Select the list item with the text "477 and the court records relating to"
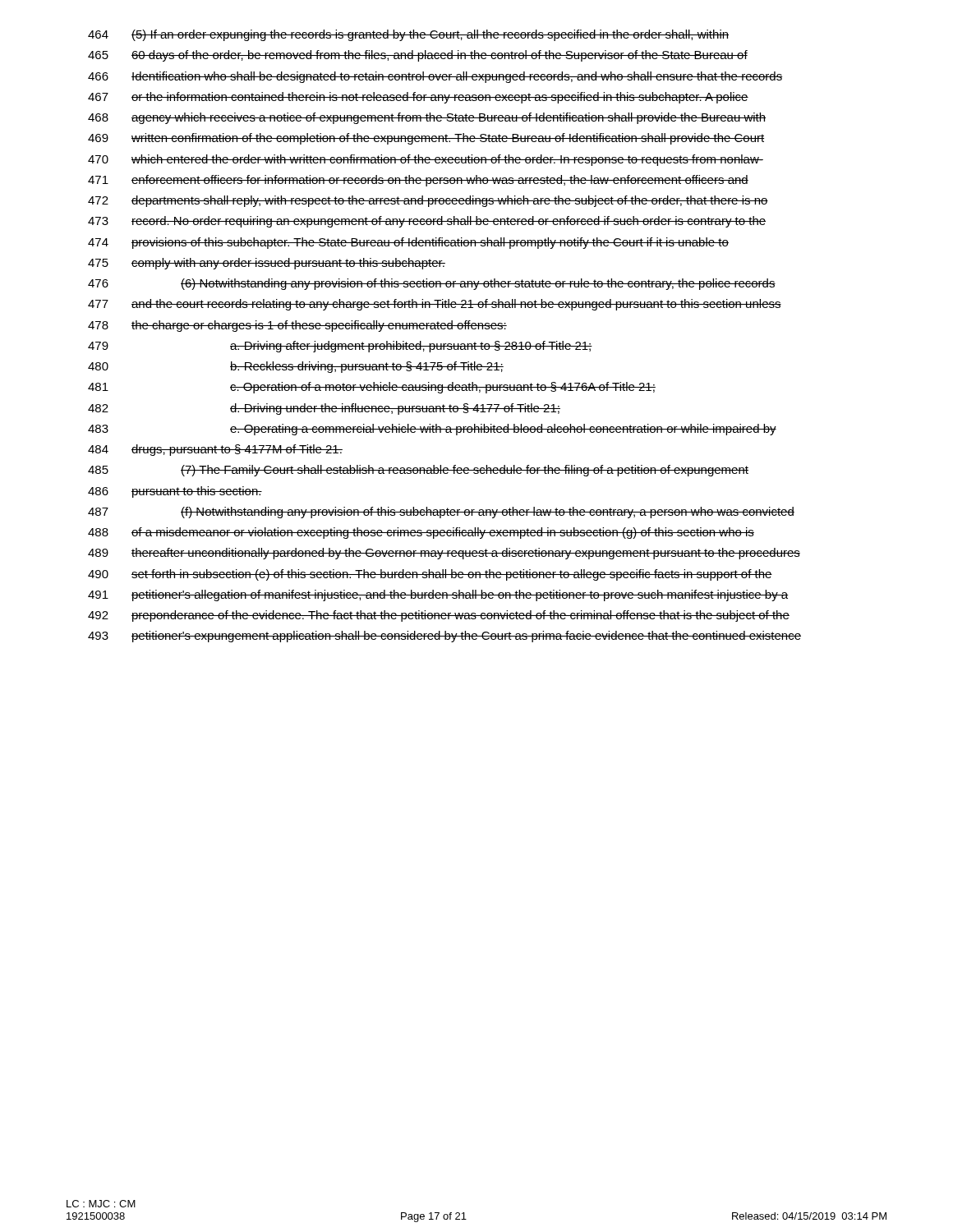The height and width of the screenshot is (1232, 953). coord(476,304)
